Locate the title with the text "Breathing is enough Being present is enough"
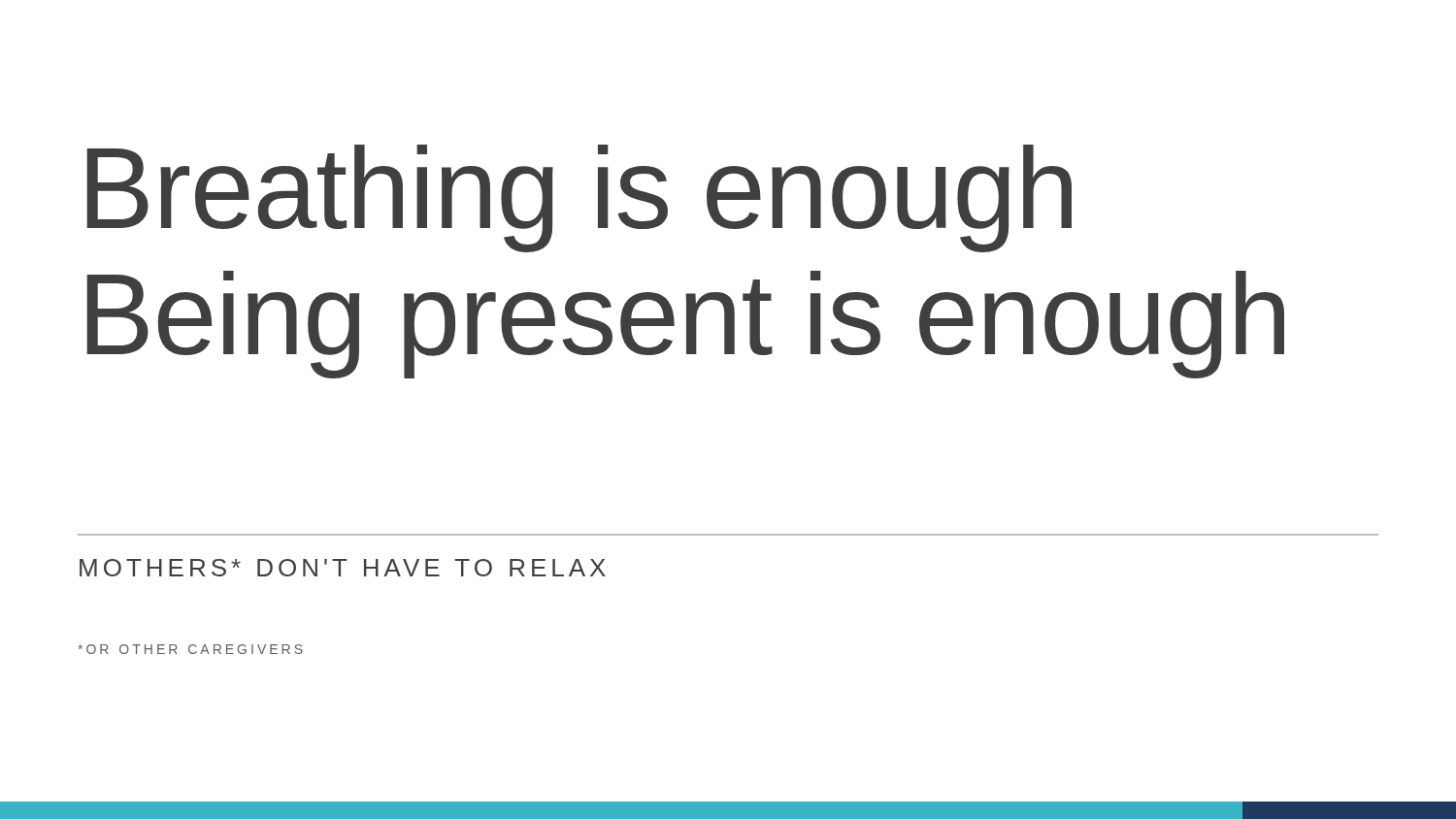The width and height of the screenshot is (1456, 819). [x=728, y=252]
